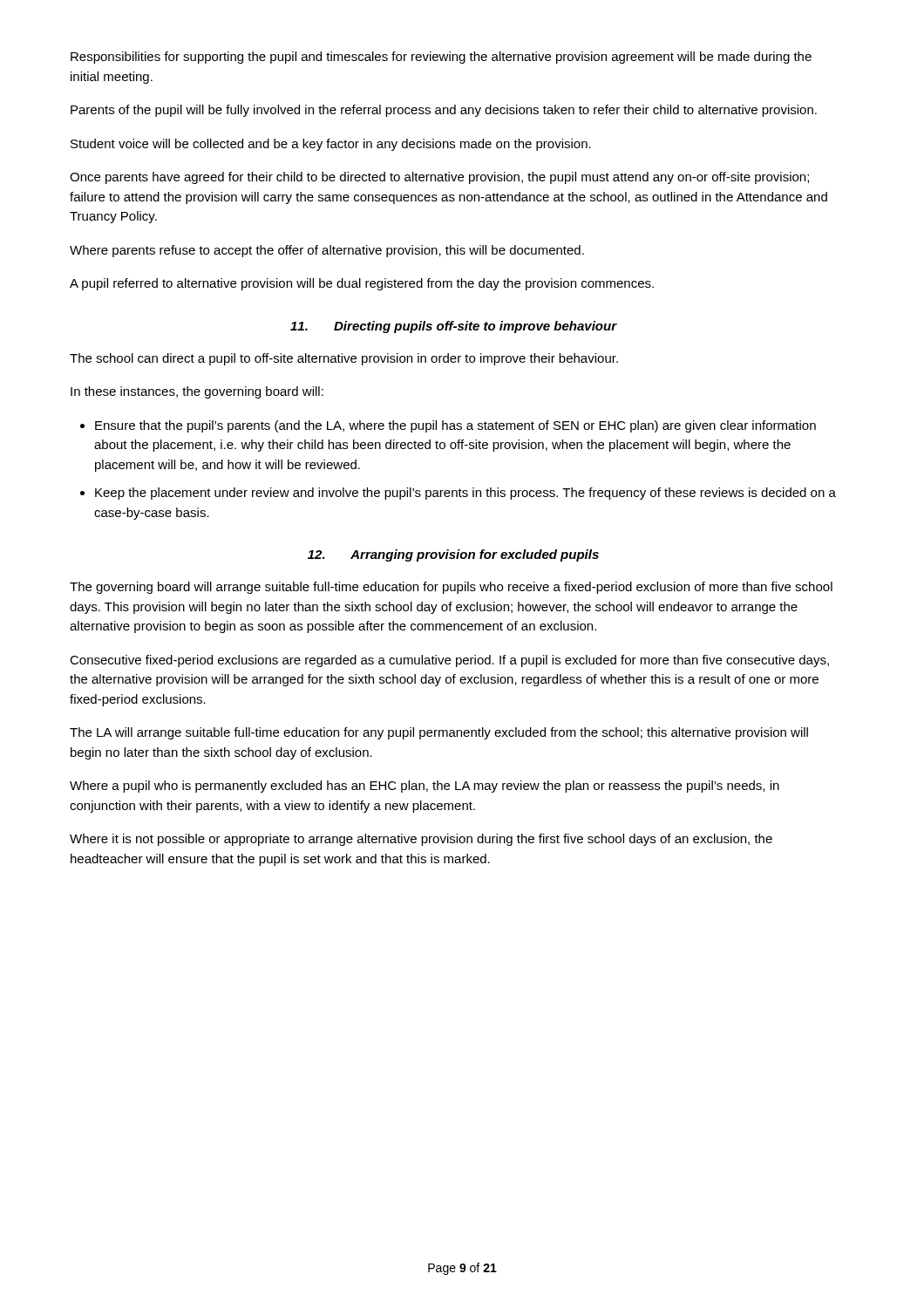Navigate to the text block starting "Consecutive fixed-period exclusions are regarded as a cumulative"
Viewport: 924px width, 1308px height.
(453, 680)
